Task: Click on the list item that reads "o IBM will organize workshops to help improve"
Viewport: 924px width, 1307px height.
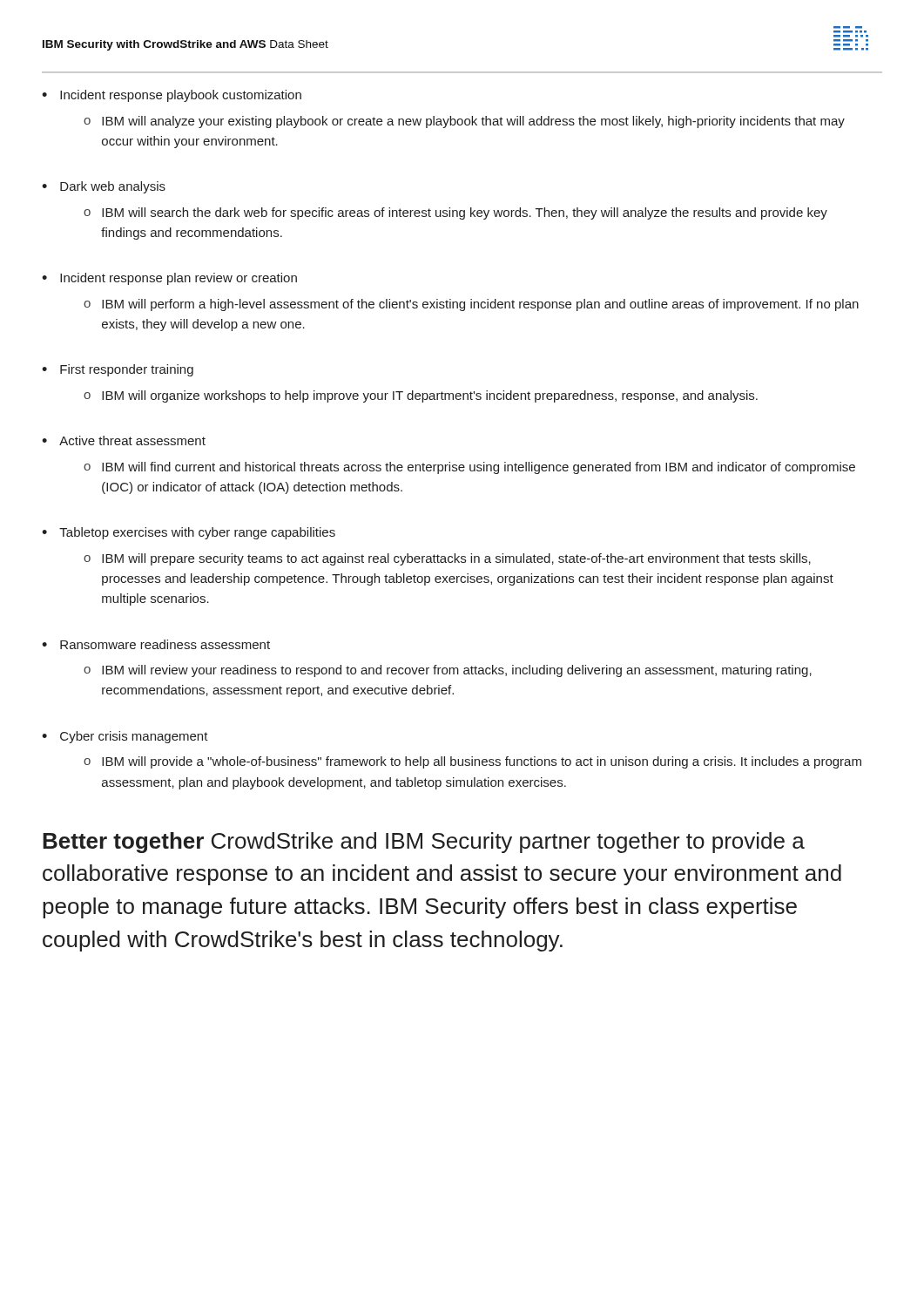Action: (x=421, y=395)
